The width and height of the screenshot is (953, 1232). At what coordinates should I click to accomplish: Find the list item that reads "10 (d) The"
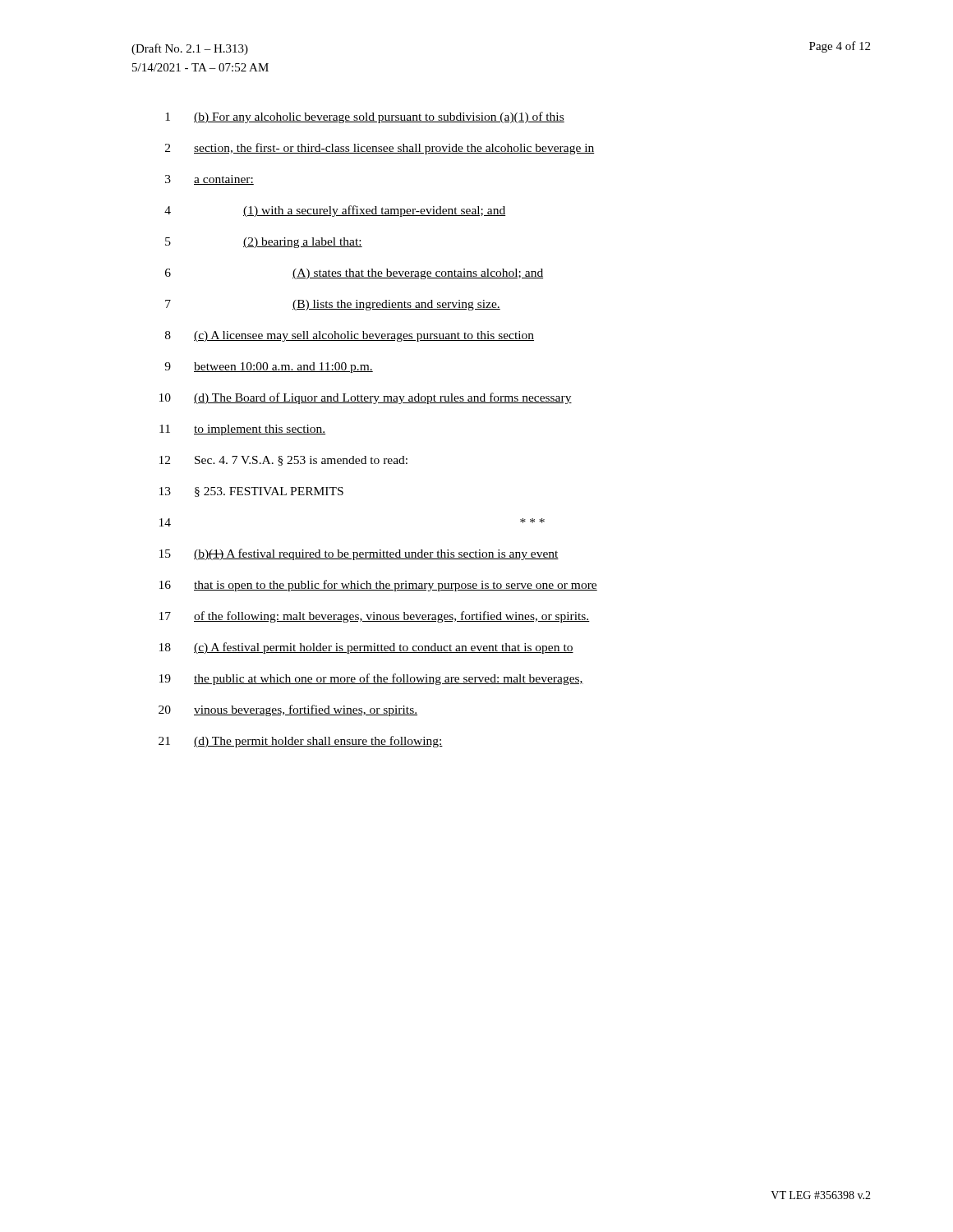coord(501,398)
